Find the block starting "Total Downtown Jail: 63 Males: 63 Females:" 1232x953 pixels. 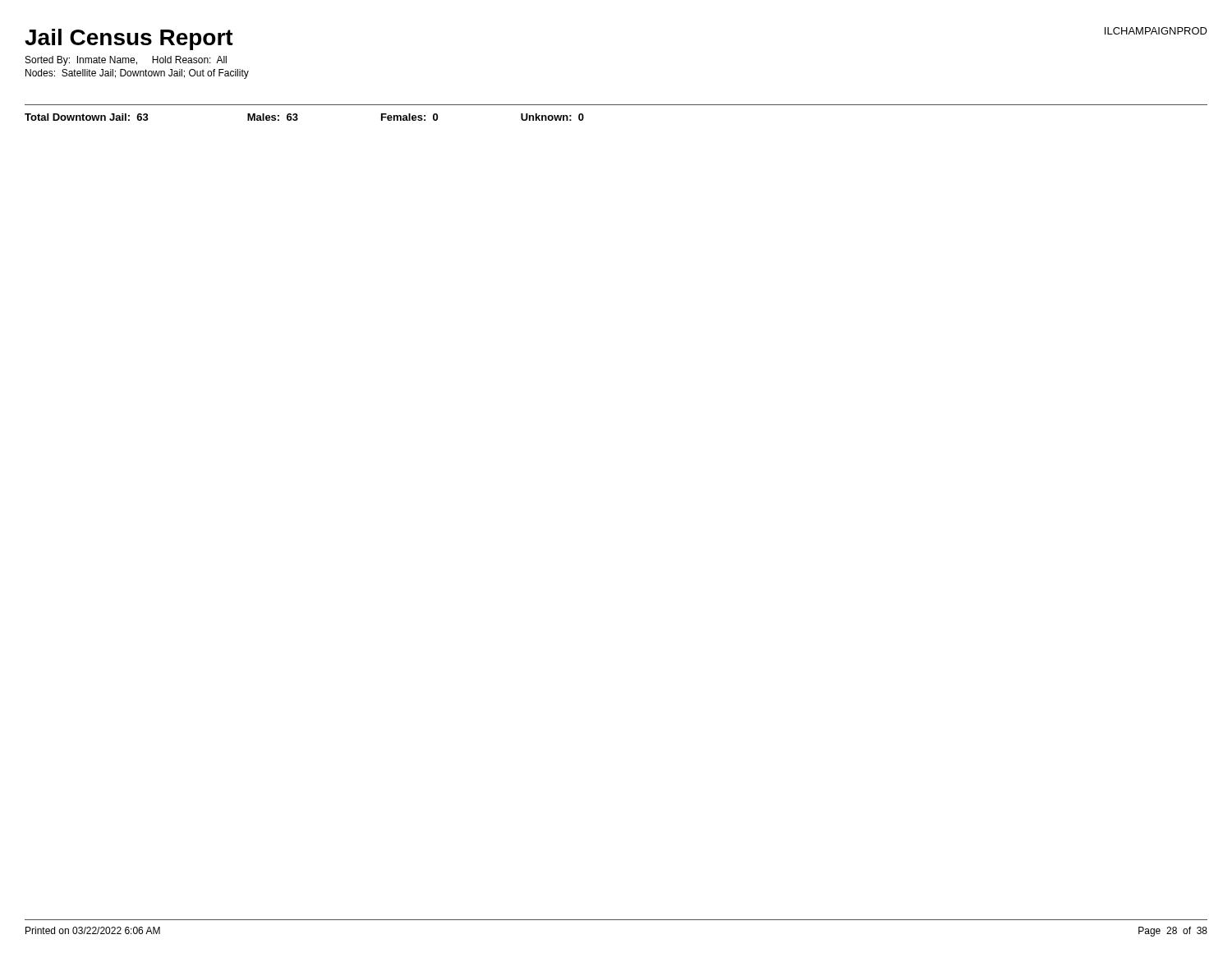click(304, 117)
